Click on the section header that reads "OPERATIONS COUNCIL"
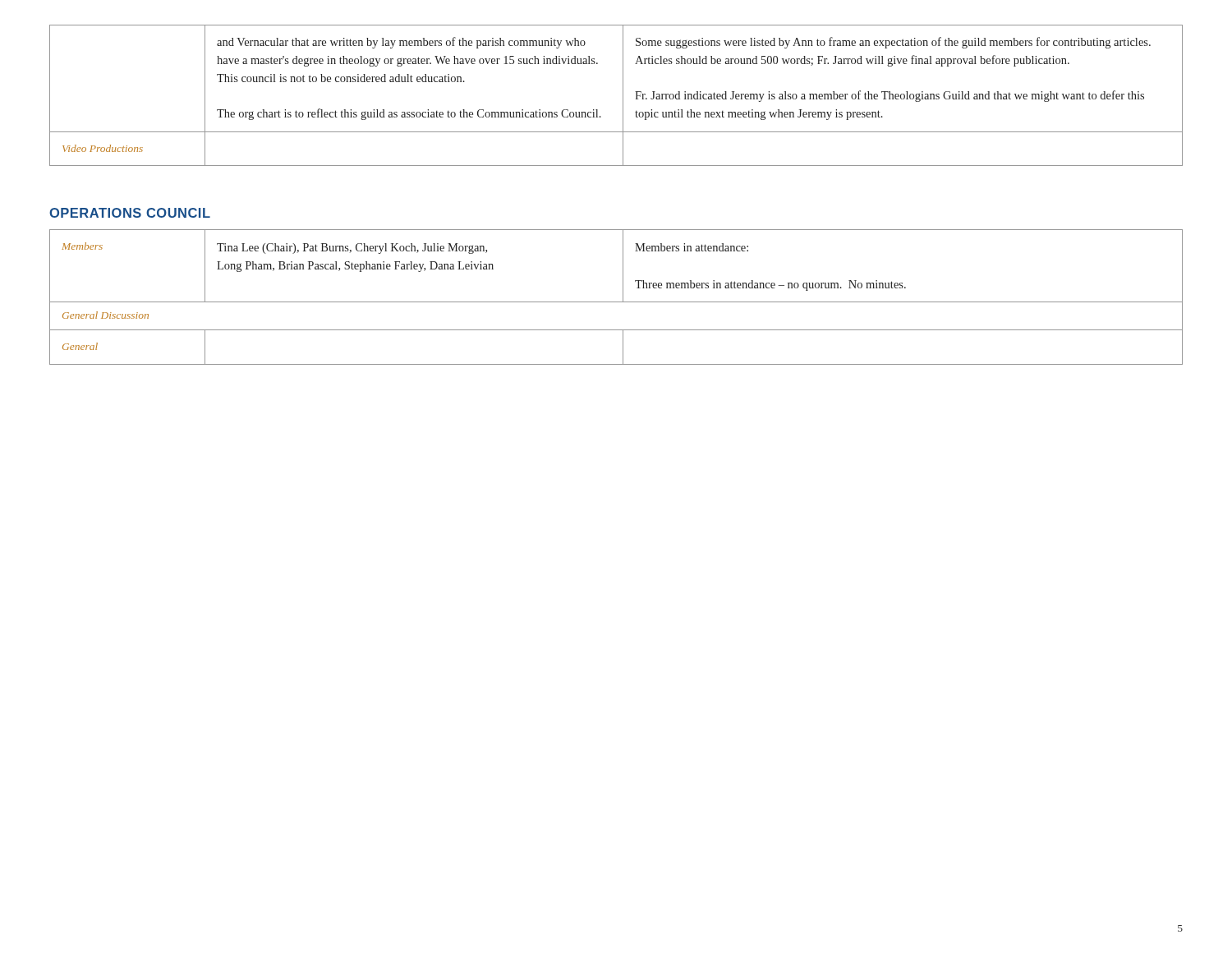This screenshot has height=953, width=1232. [x=130, y=213]
